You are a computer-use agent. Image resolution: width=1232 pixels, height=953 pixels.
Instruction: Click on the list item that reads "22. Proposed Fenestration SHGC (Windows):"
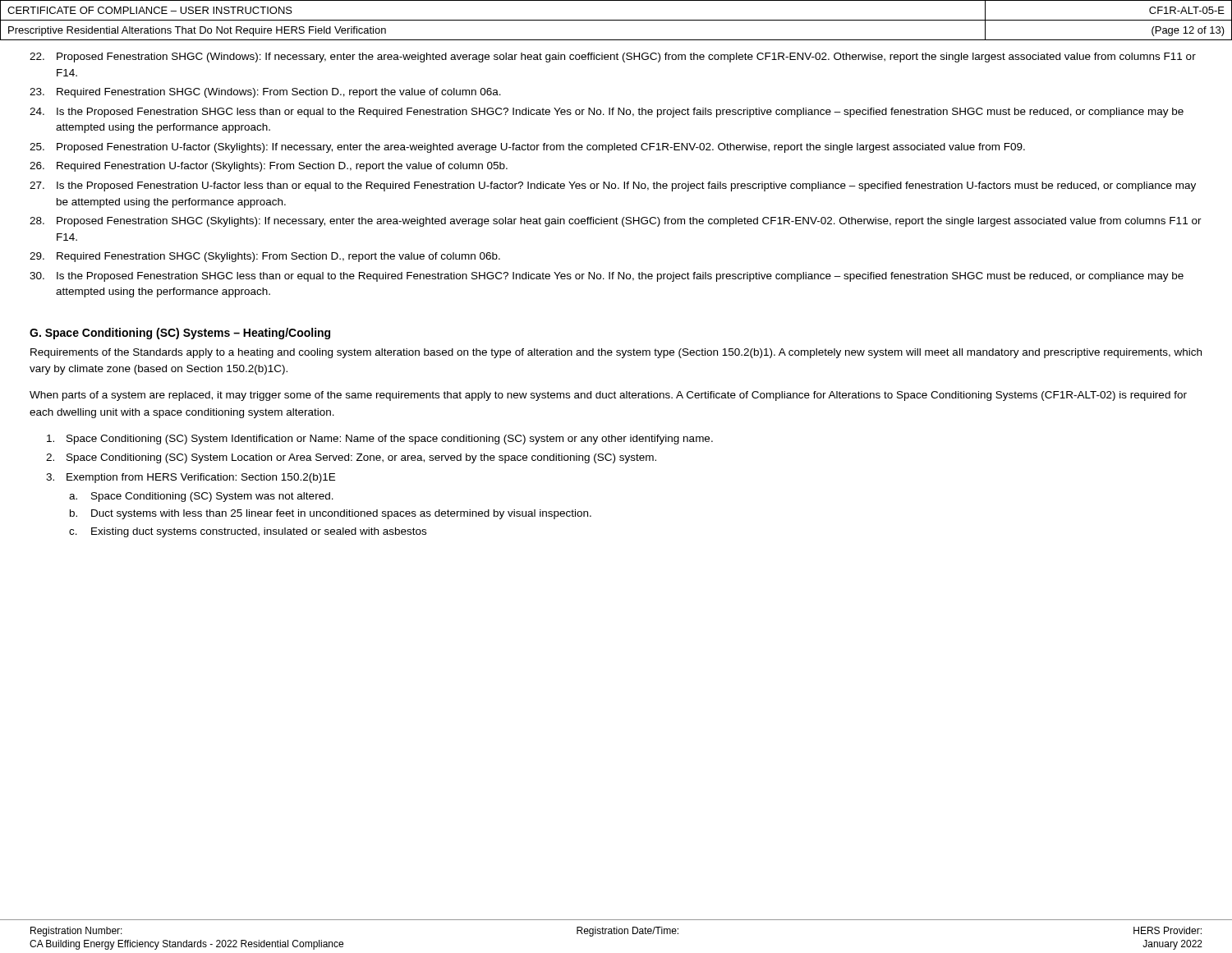coord(616,65)
